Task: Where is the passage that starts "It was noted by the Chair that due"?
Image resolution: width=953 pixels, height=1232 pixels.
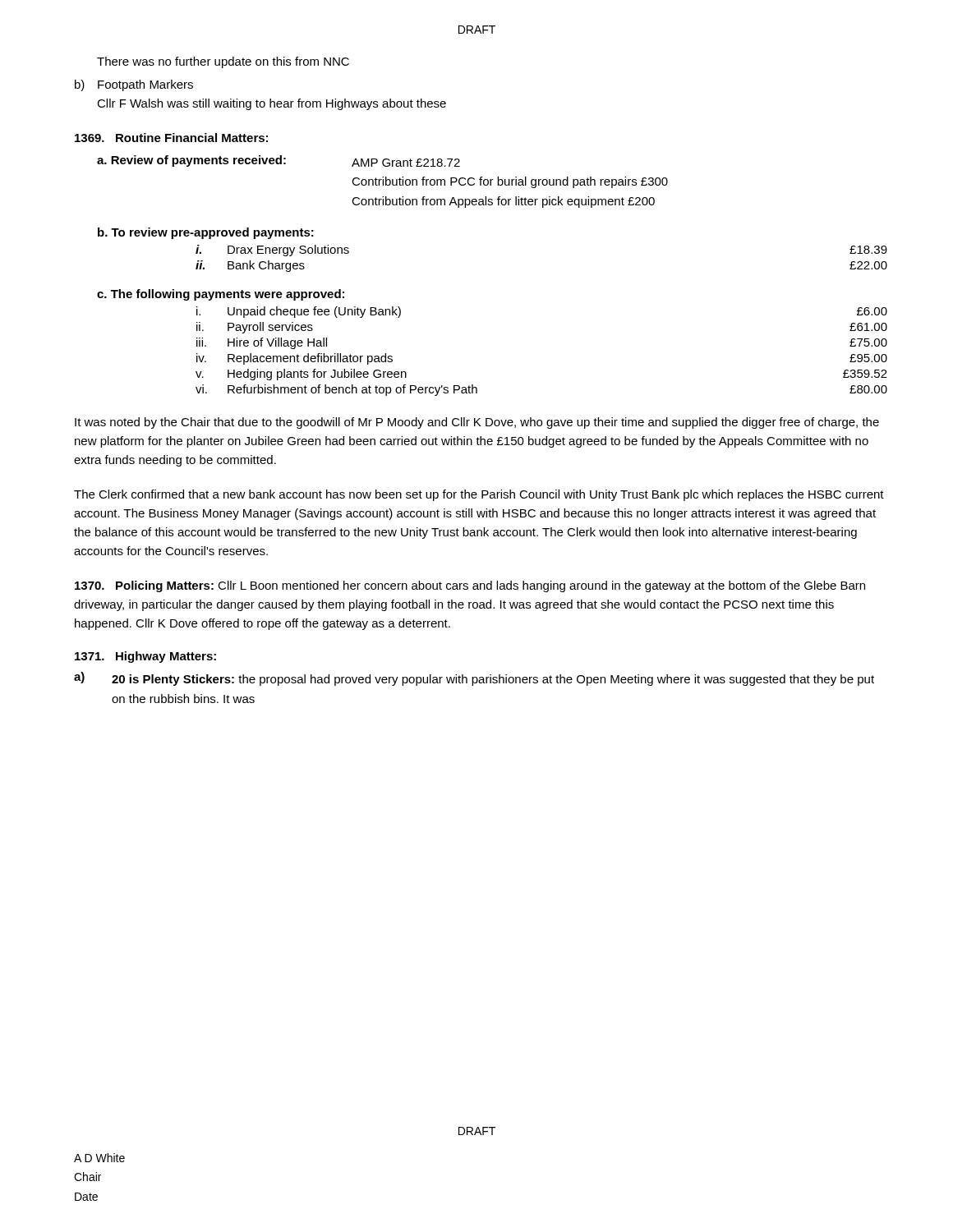Action: [x=477, y=441]
